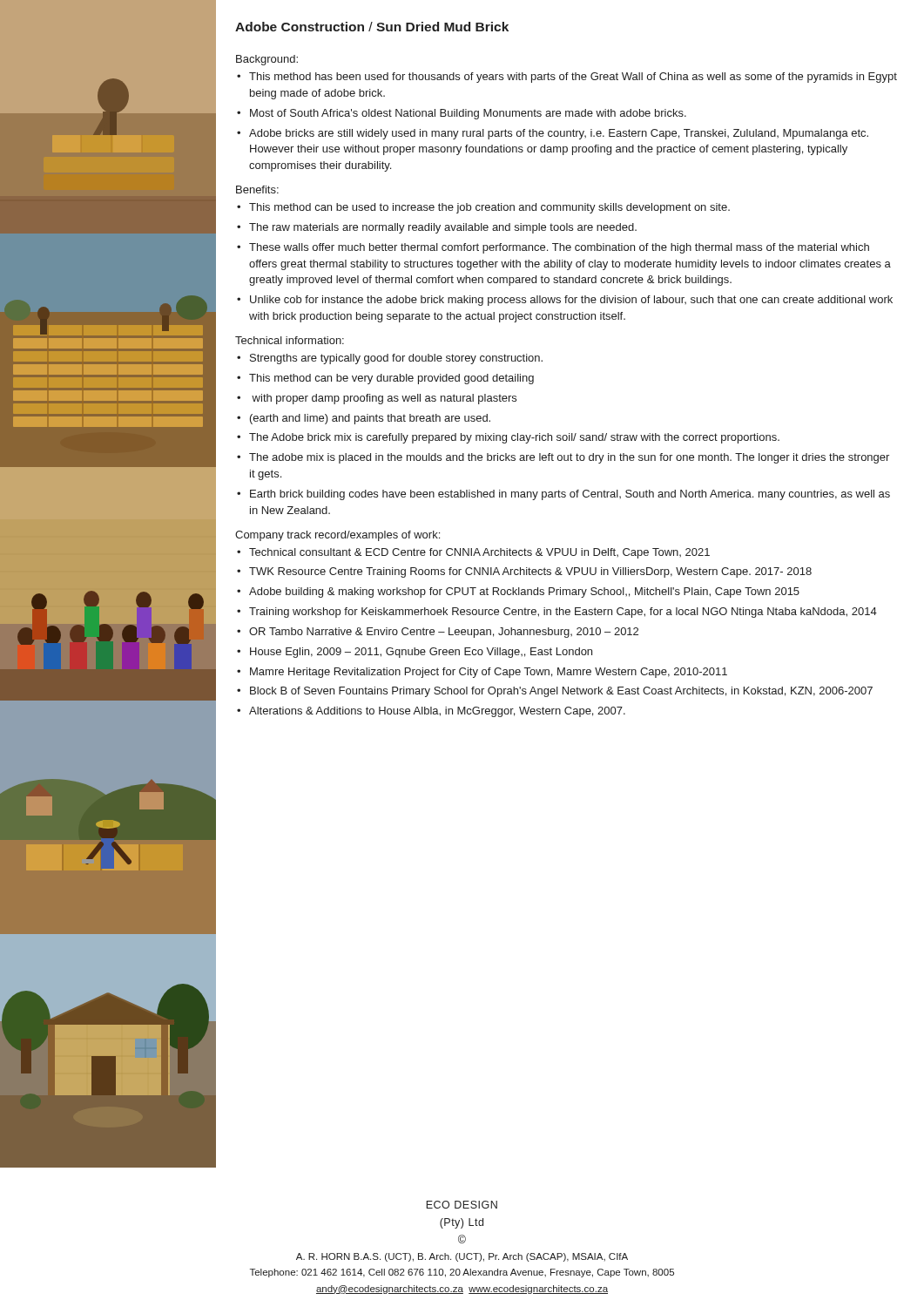Select the list item containing "The Adobe brick mix is carefully prepared by"

[515, 437]
